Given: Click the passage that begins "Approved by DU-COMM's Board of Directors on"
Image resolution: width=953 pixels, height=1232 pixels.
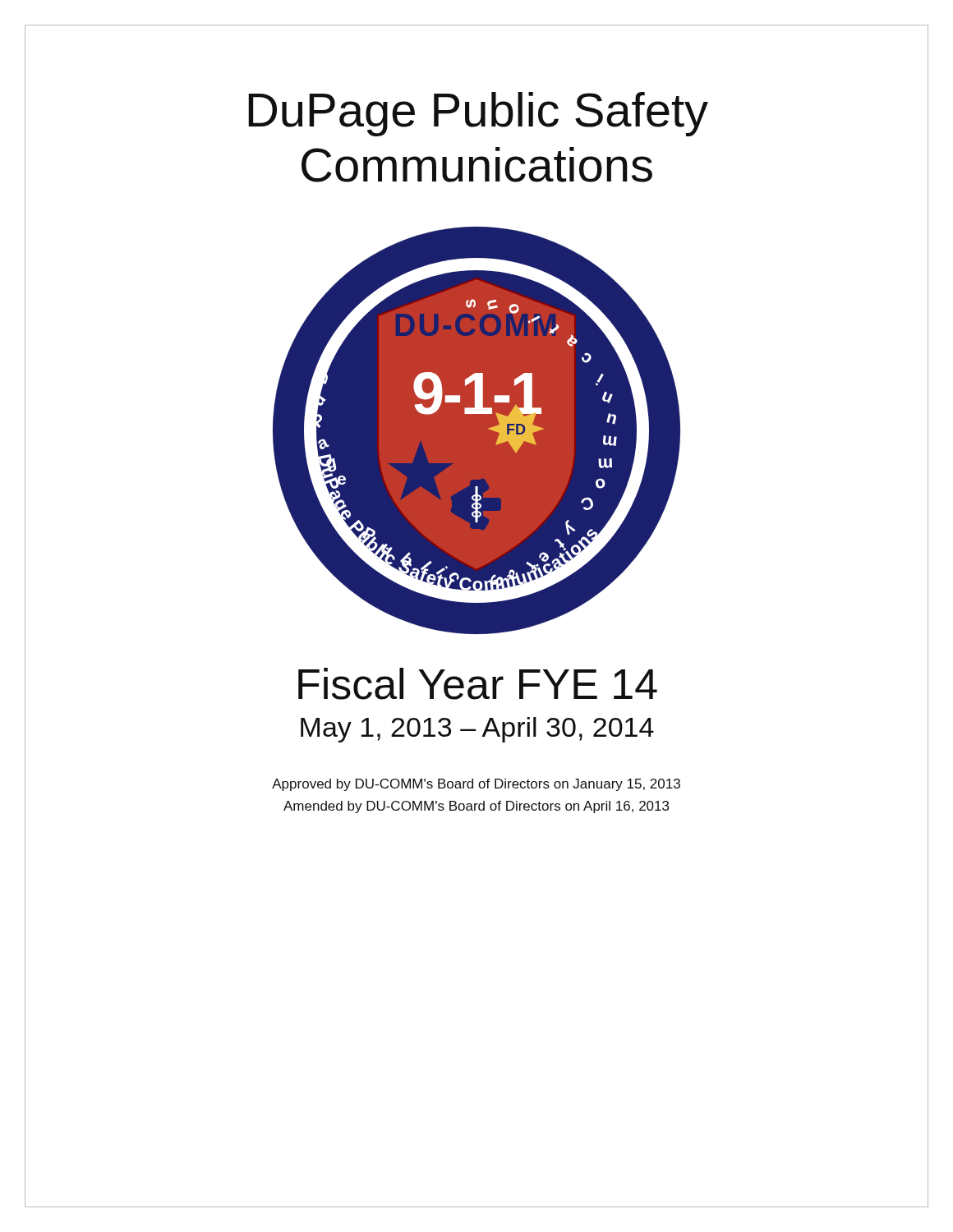Looking at the screenshot, I should 476,795.
